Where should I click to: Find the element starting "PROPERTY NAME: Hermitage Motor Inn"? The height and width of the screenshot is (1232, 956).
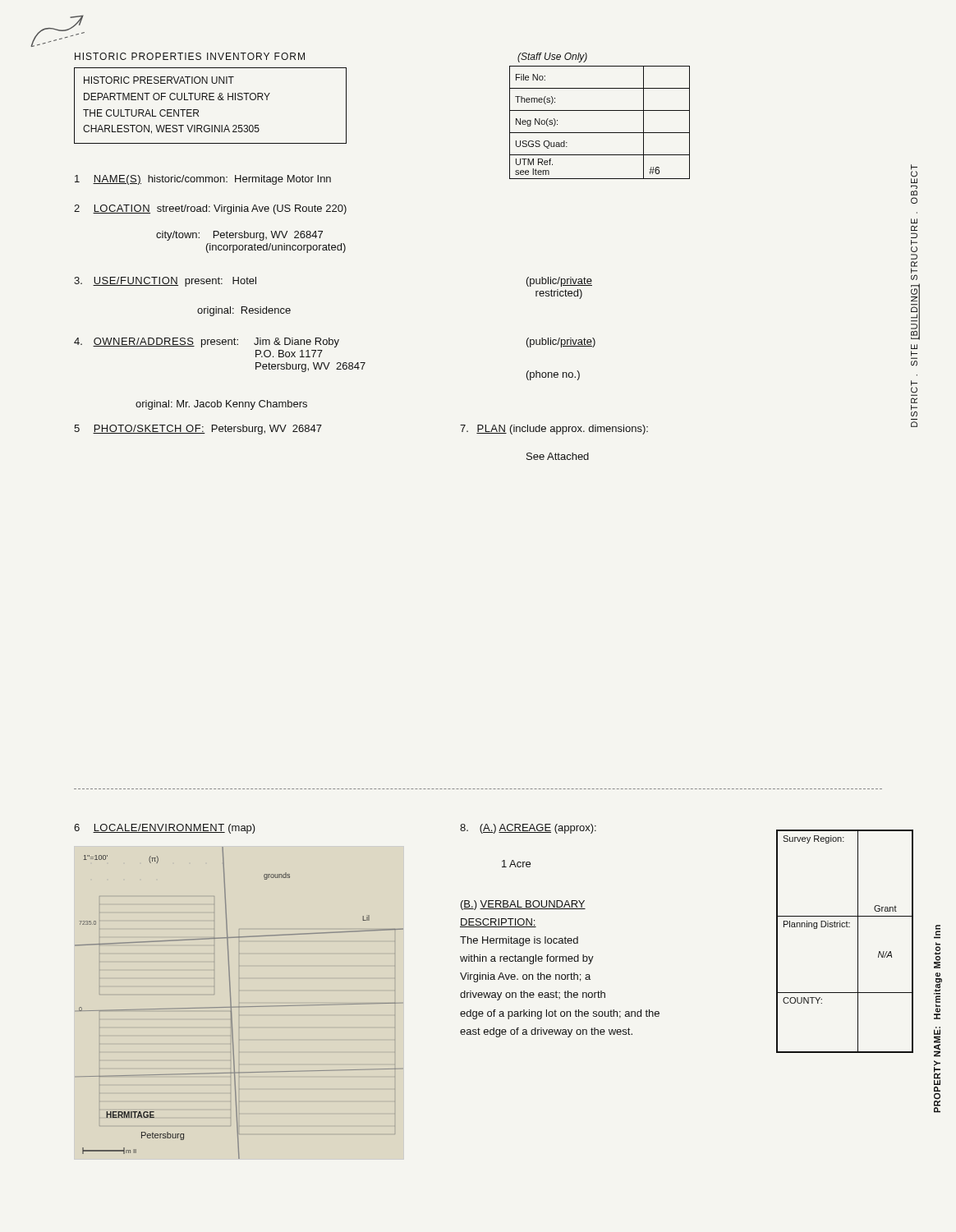(x=937, y=1018)
